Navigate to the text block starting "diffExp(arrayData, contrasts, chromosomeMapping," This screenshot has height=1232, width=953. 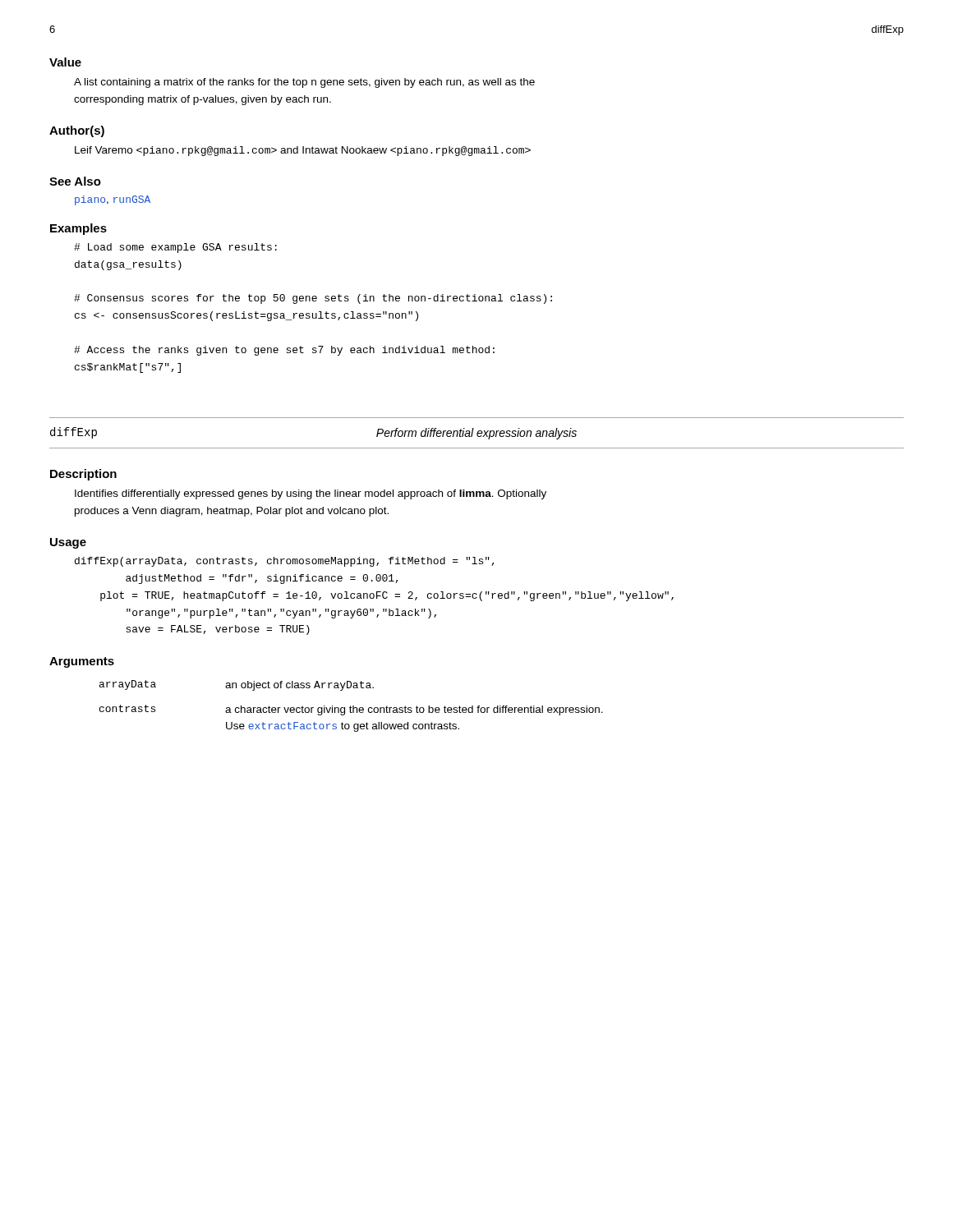point(375,596)
